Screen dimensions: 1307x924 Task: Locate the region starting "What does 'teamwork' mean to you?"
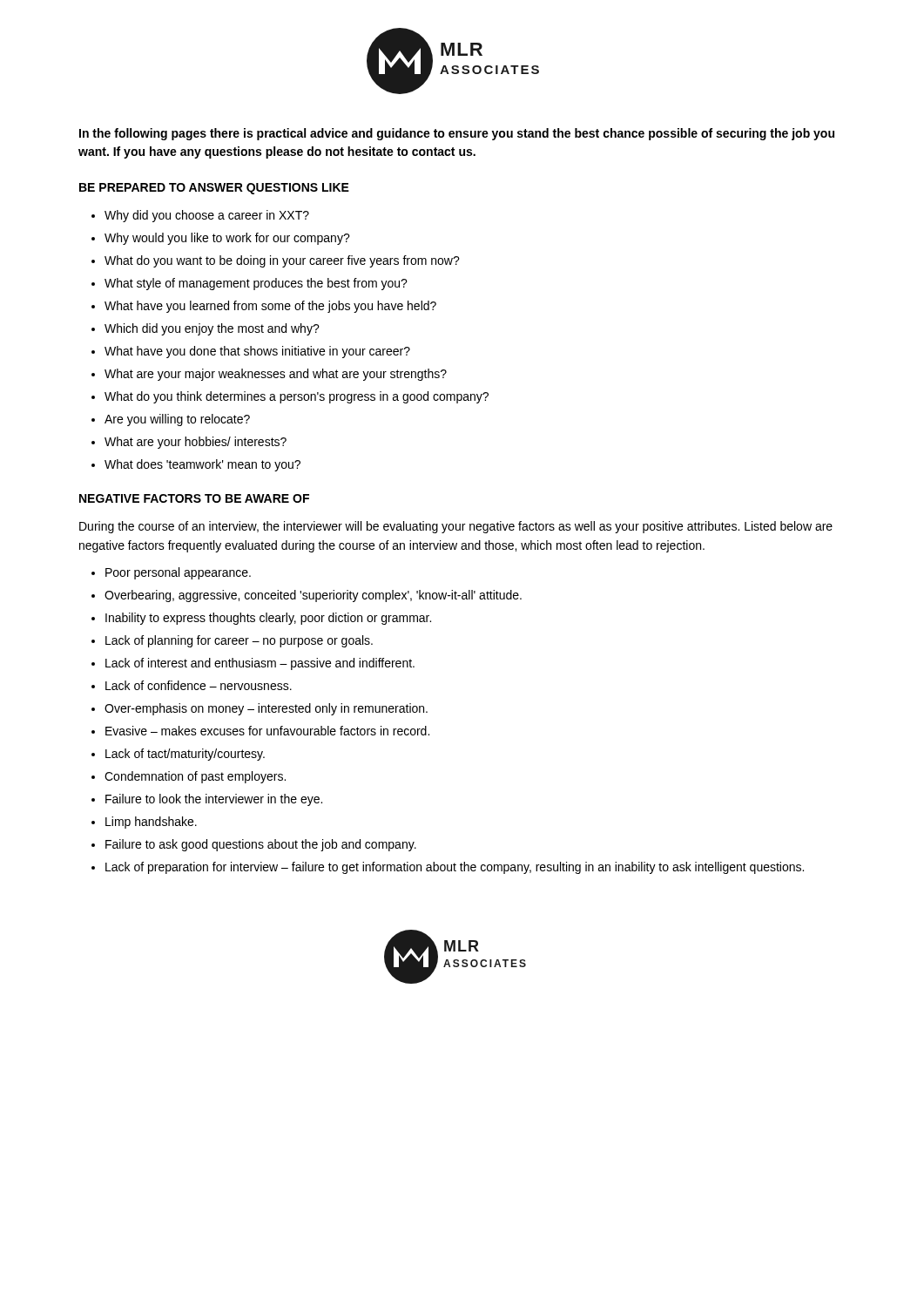point(203,464)
